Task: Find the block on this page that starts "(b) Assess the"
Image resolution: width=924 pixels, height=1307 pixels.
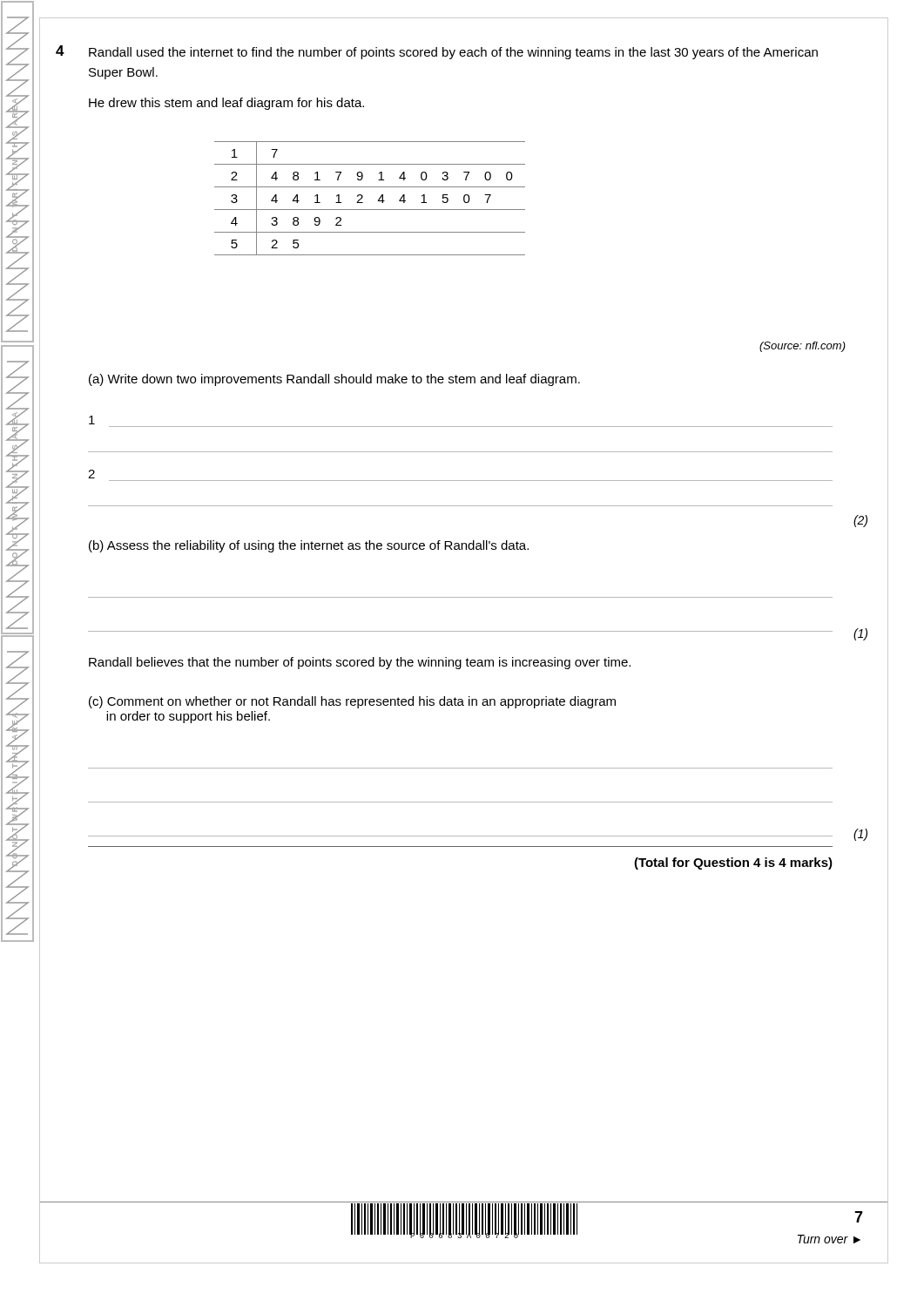Action: (309, 545)
